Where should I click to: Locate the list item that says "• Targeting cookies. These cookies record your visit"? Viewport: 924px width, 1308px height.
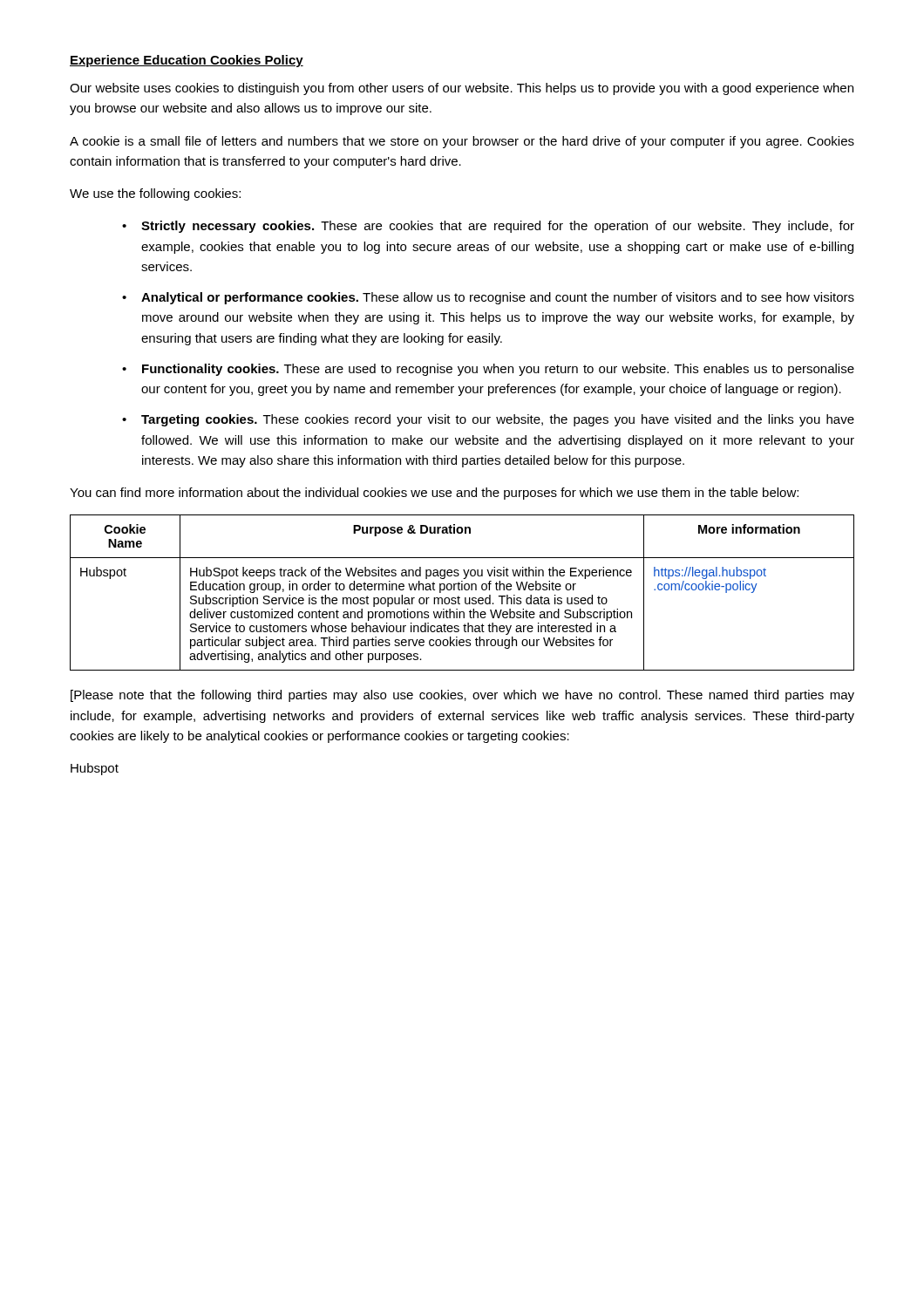(488, 440)
